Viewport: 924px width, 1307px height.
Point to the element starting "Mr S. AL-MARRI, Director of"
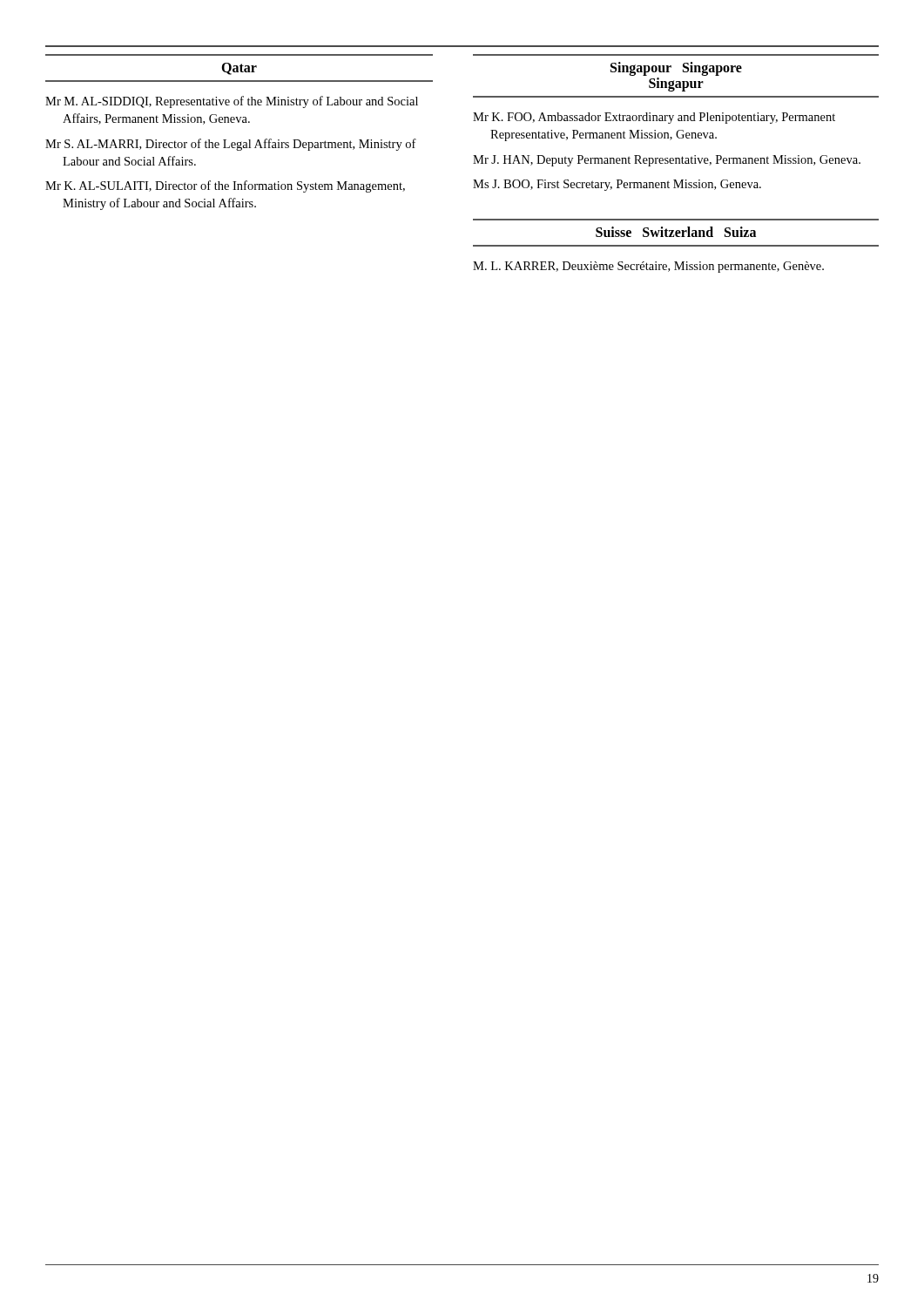pos(230,152)
